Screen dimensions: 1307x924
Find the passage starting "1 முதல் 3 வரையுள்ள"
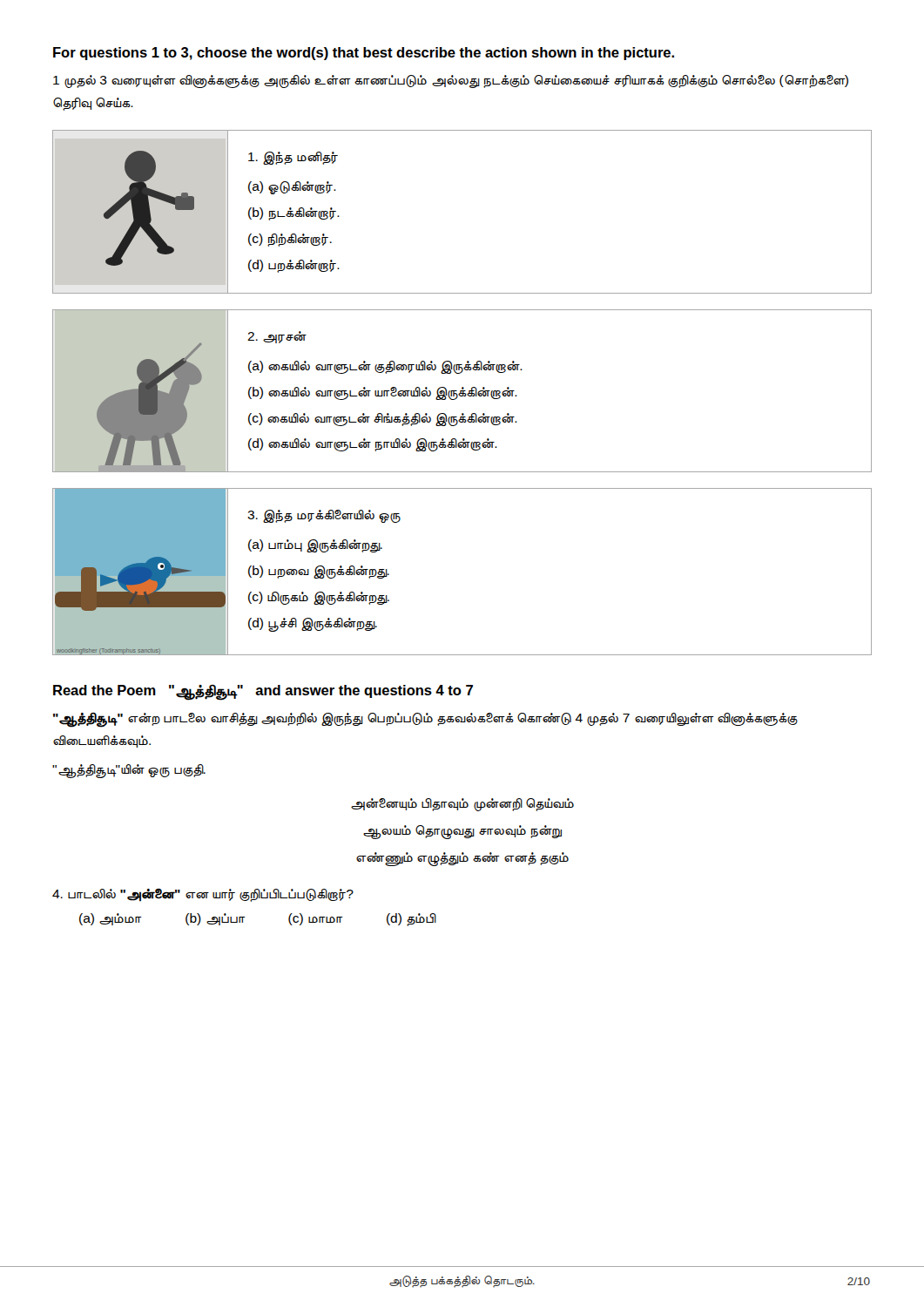tap(451, 91)
